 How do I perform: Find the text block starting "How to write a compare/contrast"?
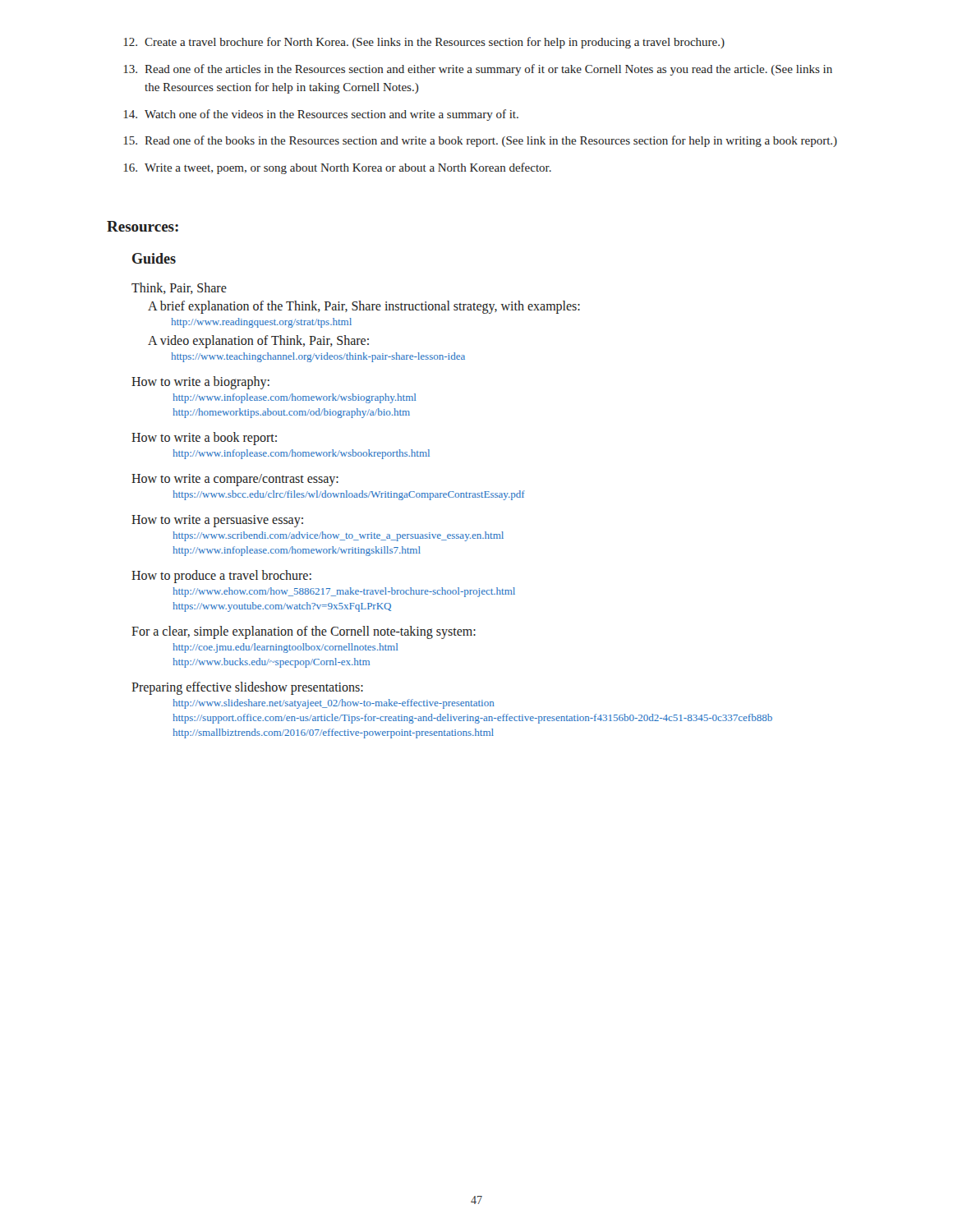click(489, 486)
